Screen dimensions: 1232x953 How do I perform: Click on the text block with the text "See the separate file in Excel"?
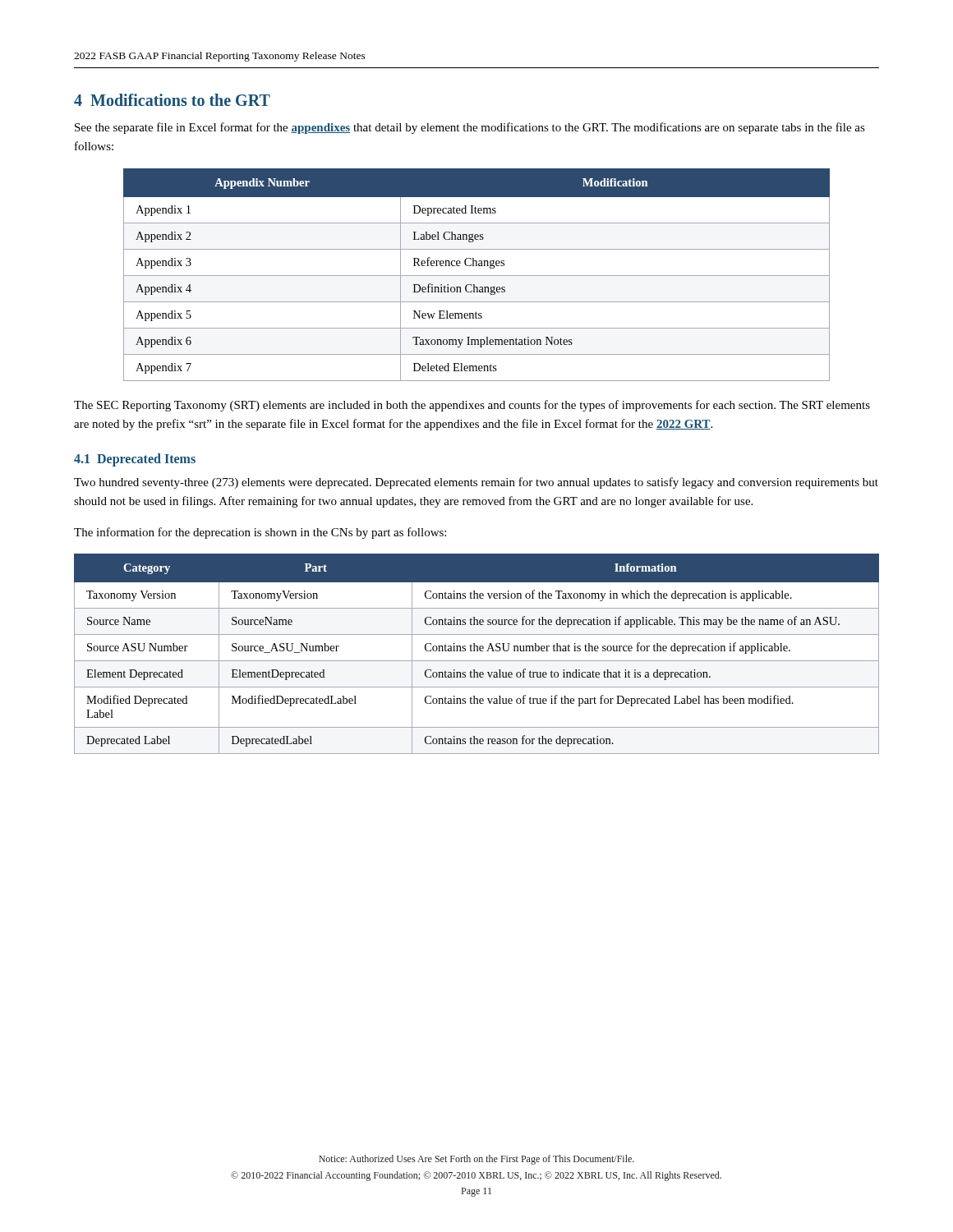click(469, 137)
